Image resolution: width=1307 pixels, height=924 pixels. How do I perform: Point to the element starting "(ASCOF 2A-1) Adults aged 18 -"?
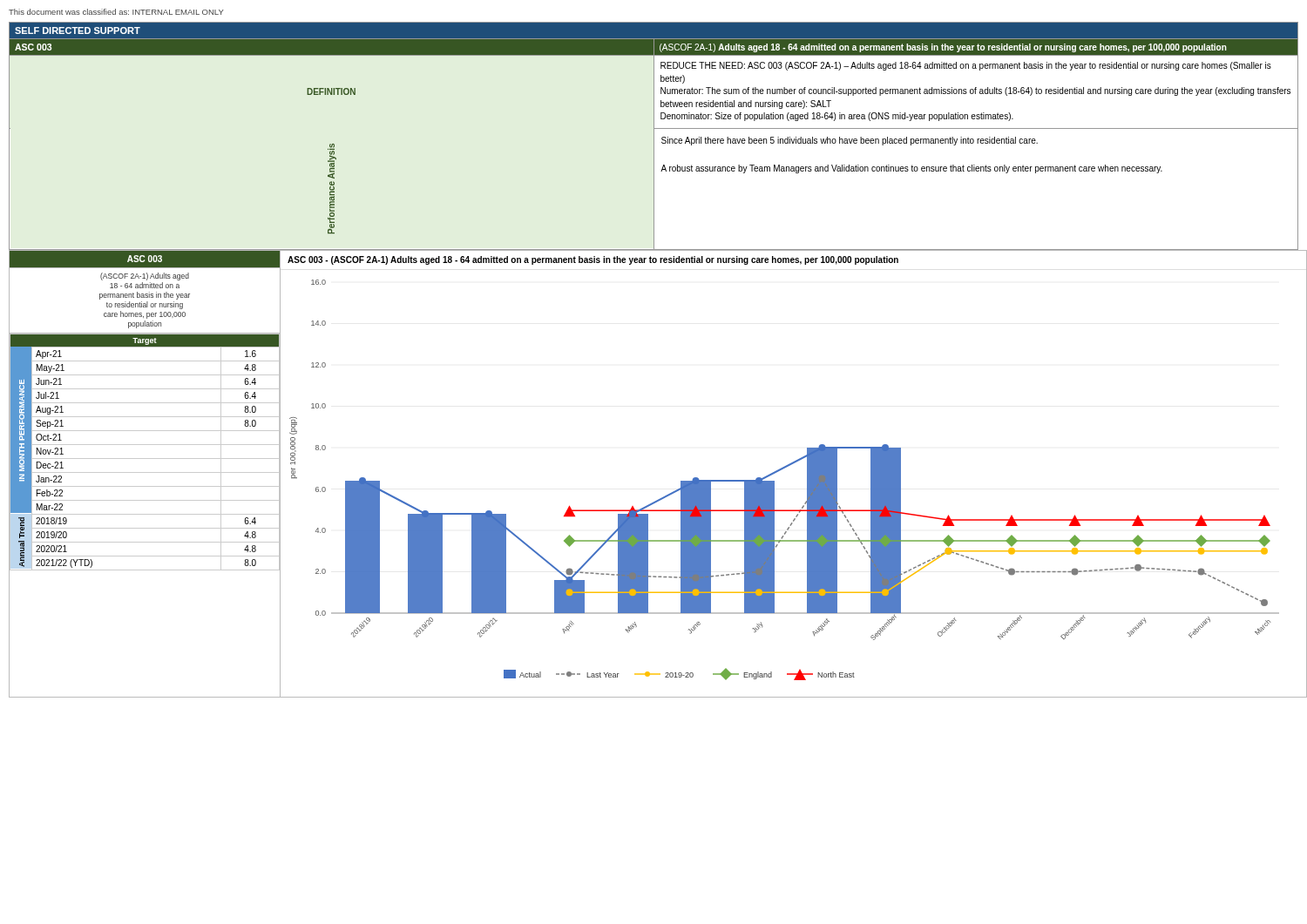(943, 47)
